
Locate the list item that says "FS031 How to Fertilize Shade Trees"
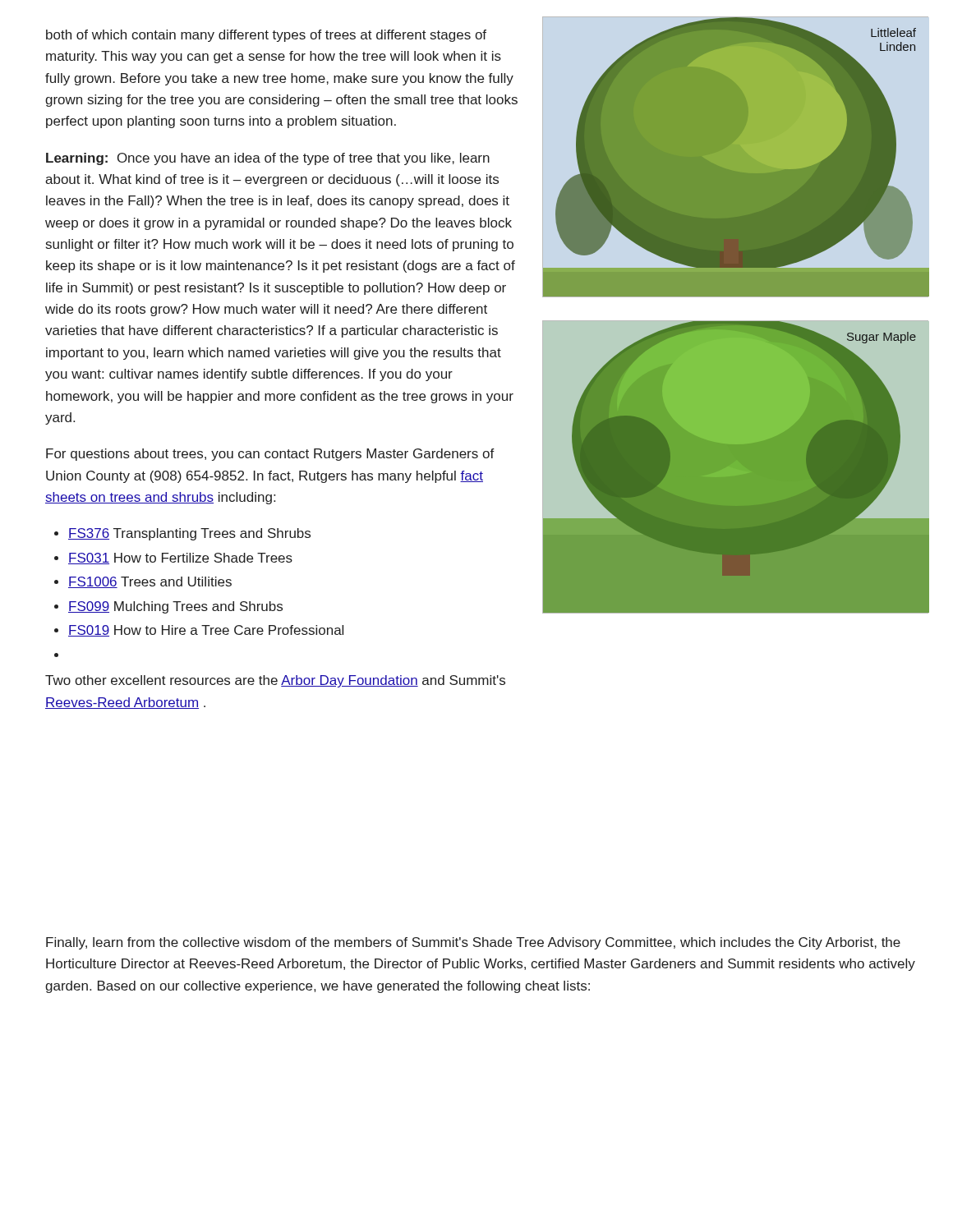180,558
